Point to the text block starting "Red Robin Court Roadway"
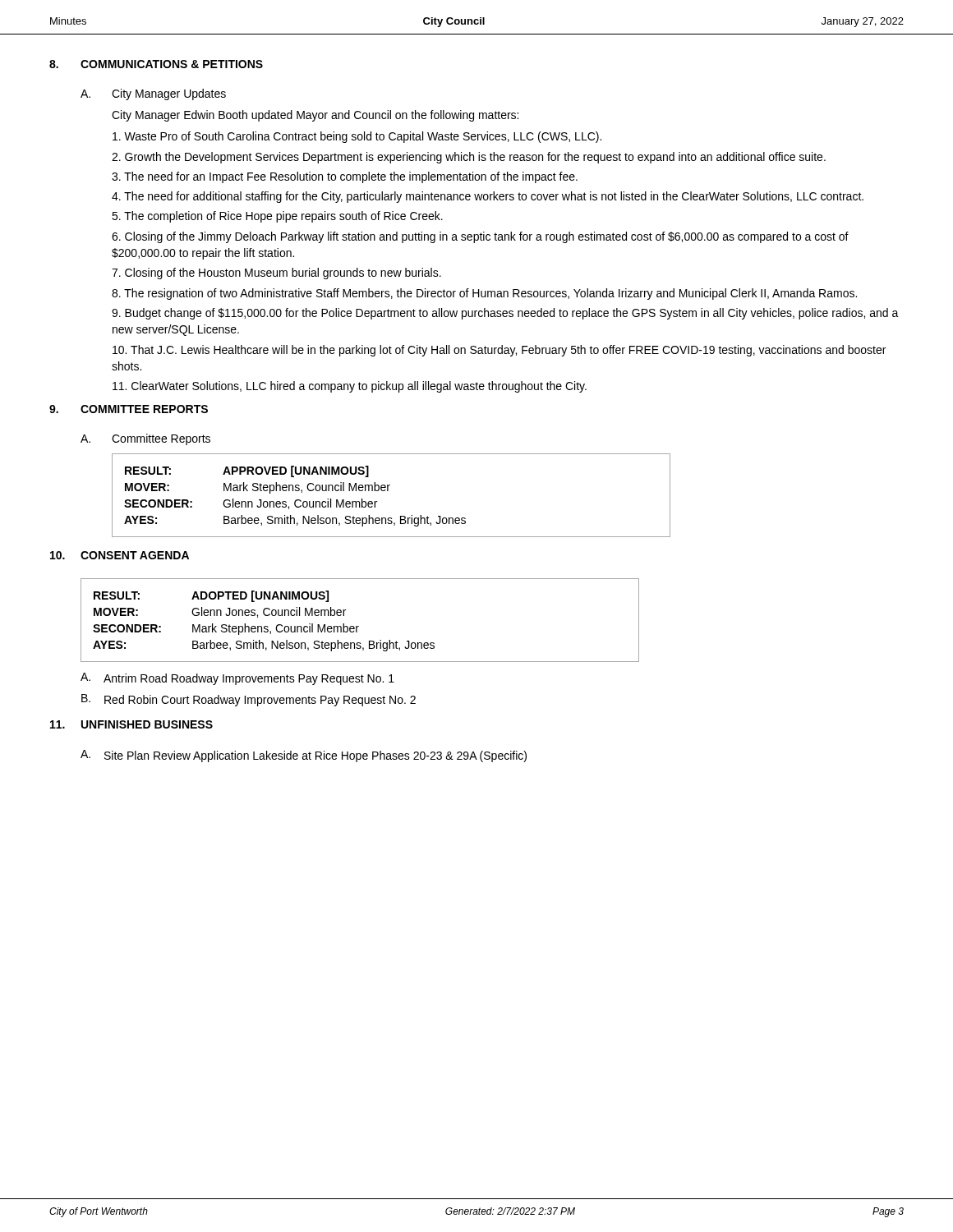The image size is (953, 1232). point(260,700)
